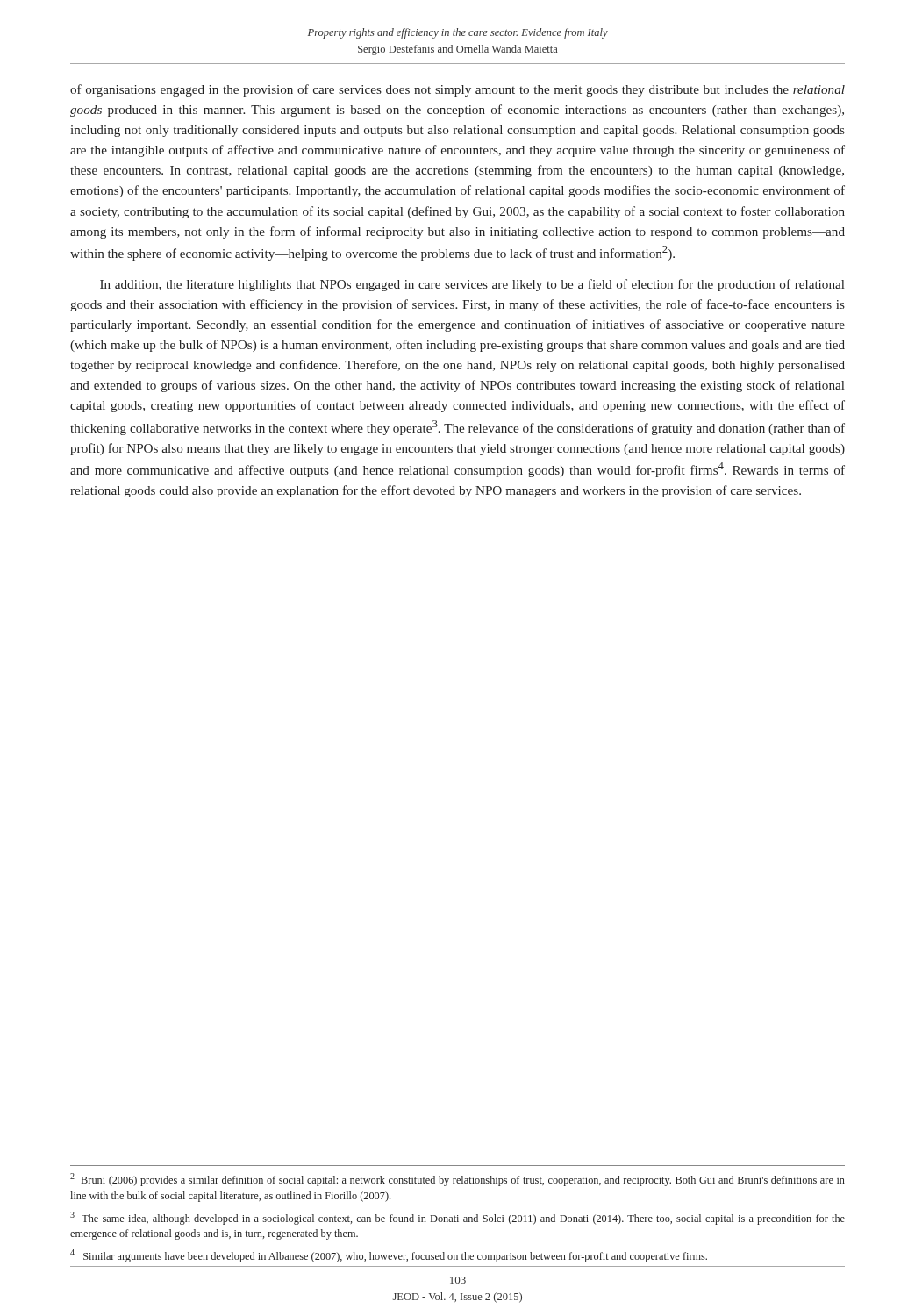
Task: Point to the block beginning "3 The same idea, although developed in a"
Action: pos(458,1226)
